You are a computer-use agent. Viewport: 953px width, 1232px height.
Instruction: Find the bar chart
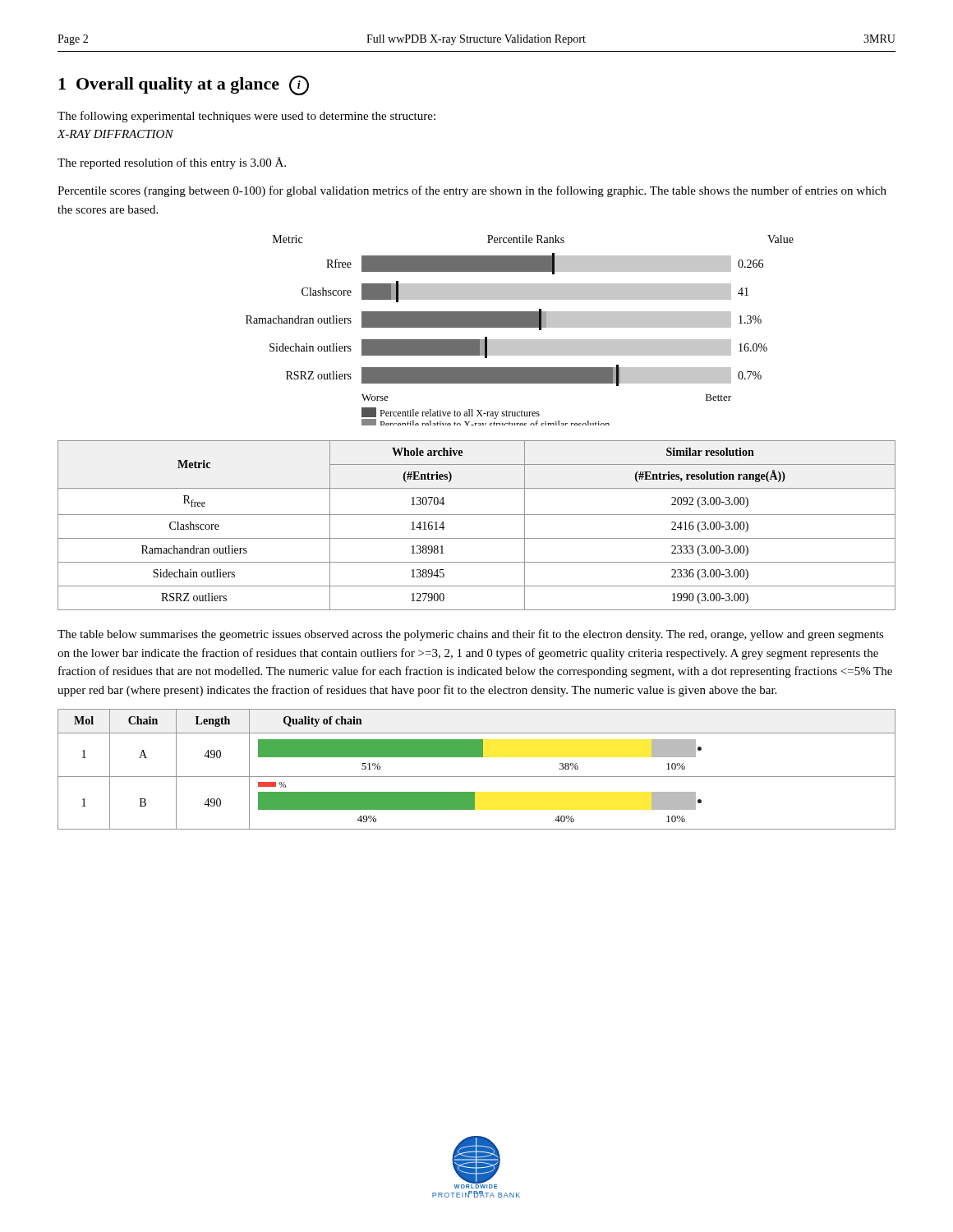[476, 327]
